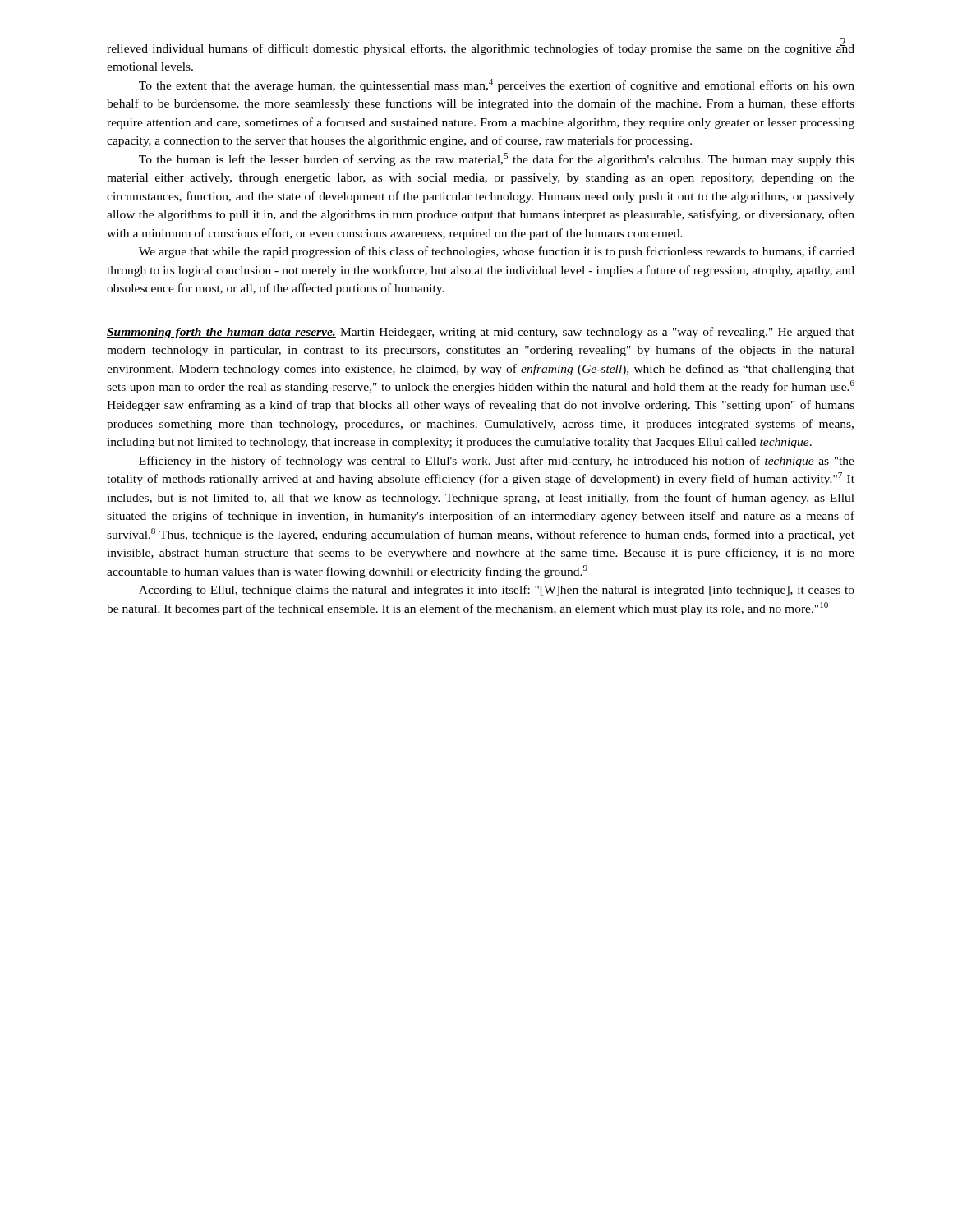Find the block on this page that starts "To the extent that the"

tap(481, 113)
